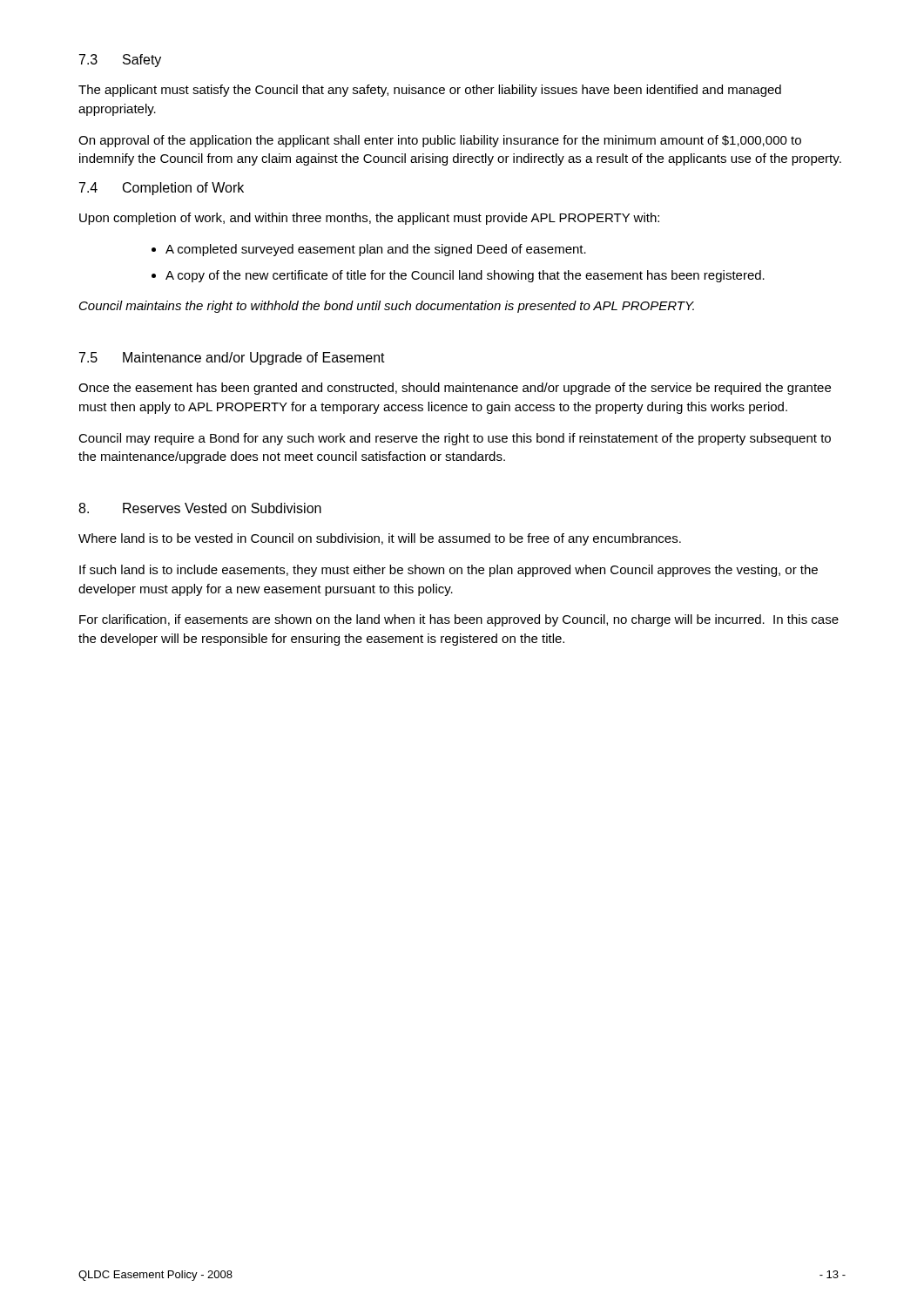924x1307 pixels.
Task: Select the element starting "Upon completion of"
Action: 462,218
